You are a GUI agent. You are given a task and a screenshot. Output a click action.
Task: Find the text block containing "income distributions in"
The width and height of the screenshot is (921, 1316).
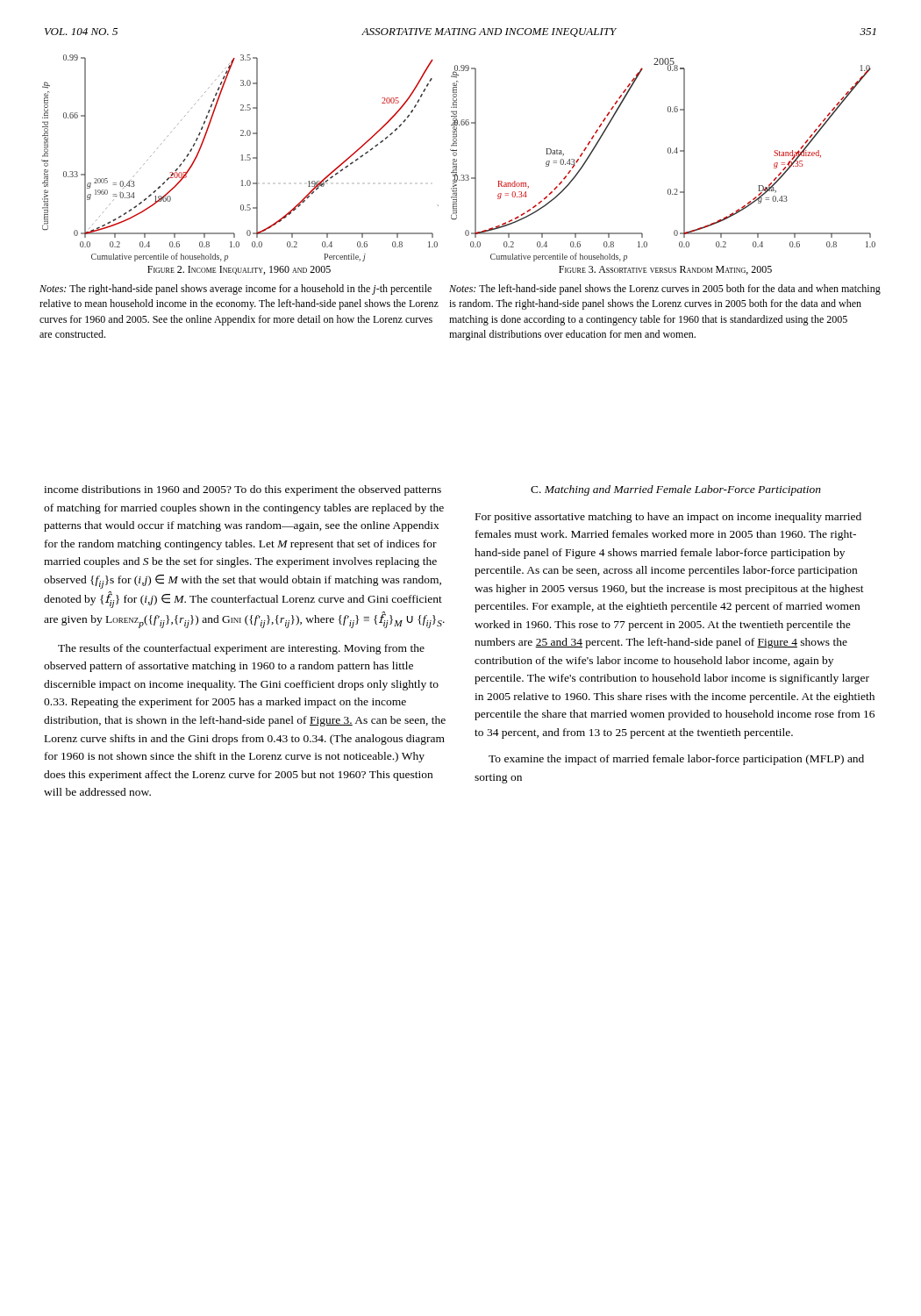coord(245,641)
